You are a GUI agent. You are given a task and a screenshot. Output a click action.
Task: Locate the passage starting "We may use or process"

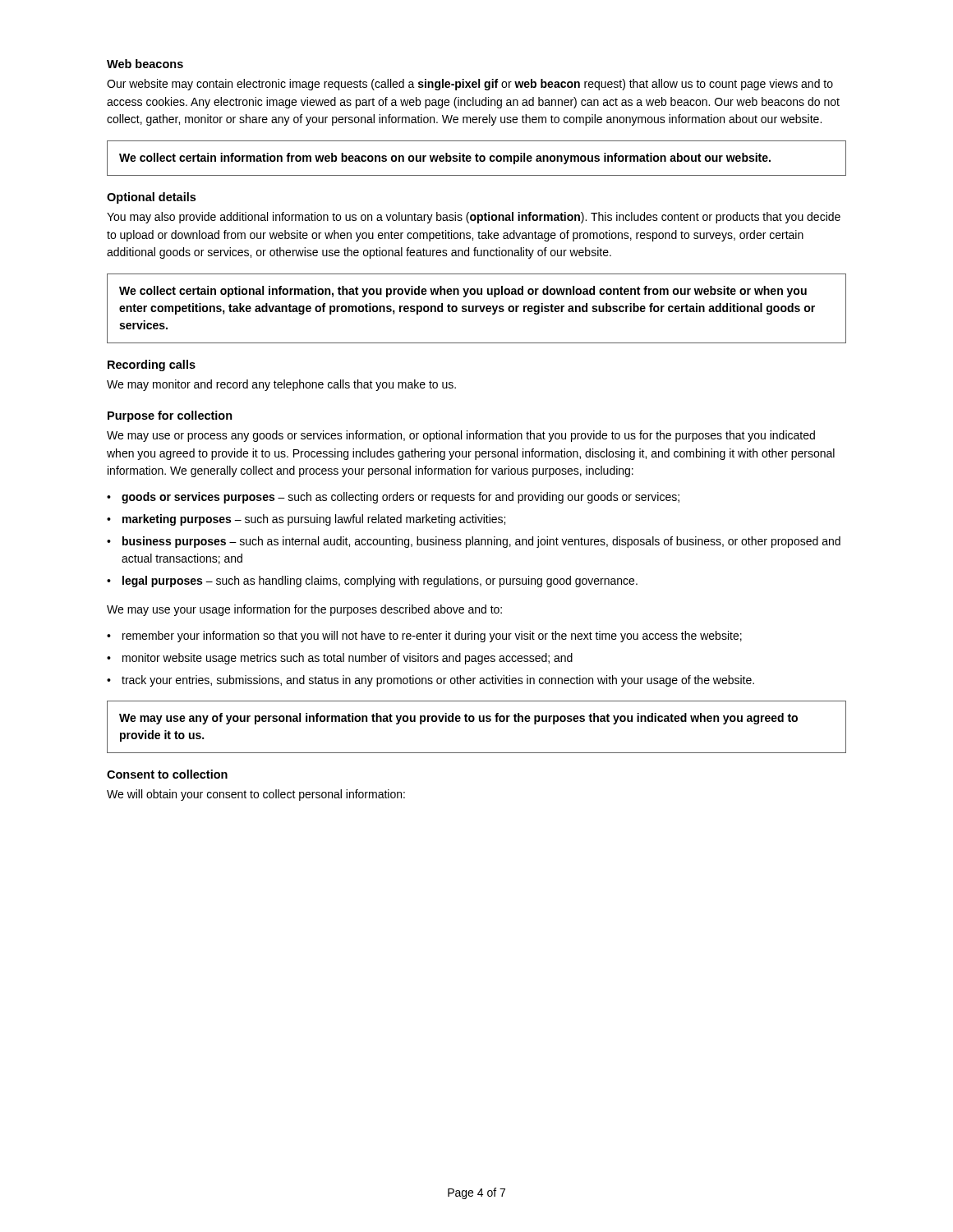pyautogui.click(x=471, y=453)
